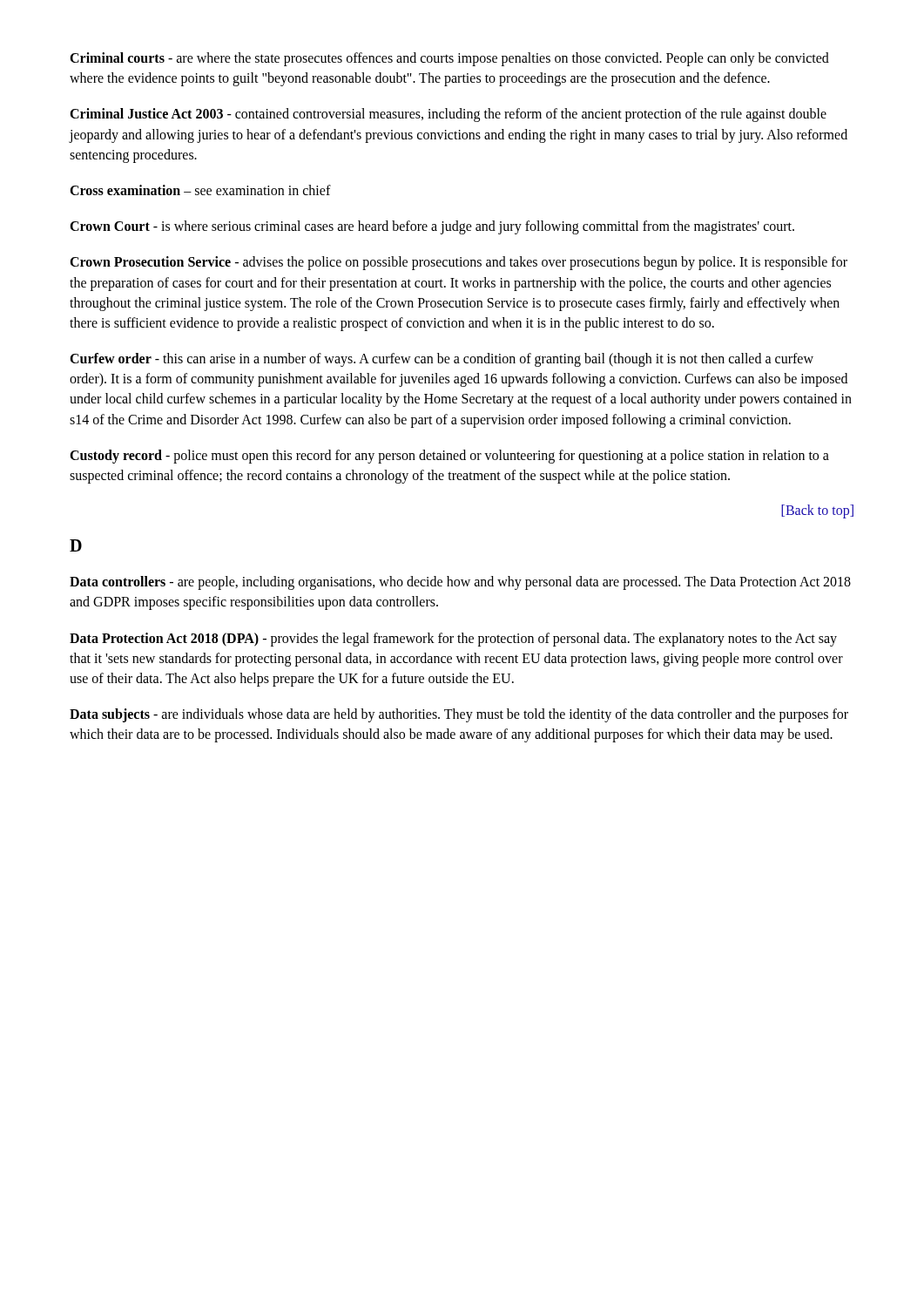This screenshot has width=924, height=1307.
Task: Click on the passage starting "Data Protection Act 2018 (DPA) - provides"
Action: coord(462,658)
